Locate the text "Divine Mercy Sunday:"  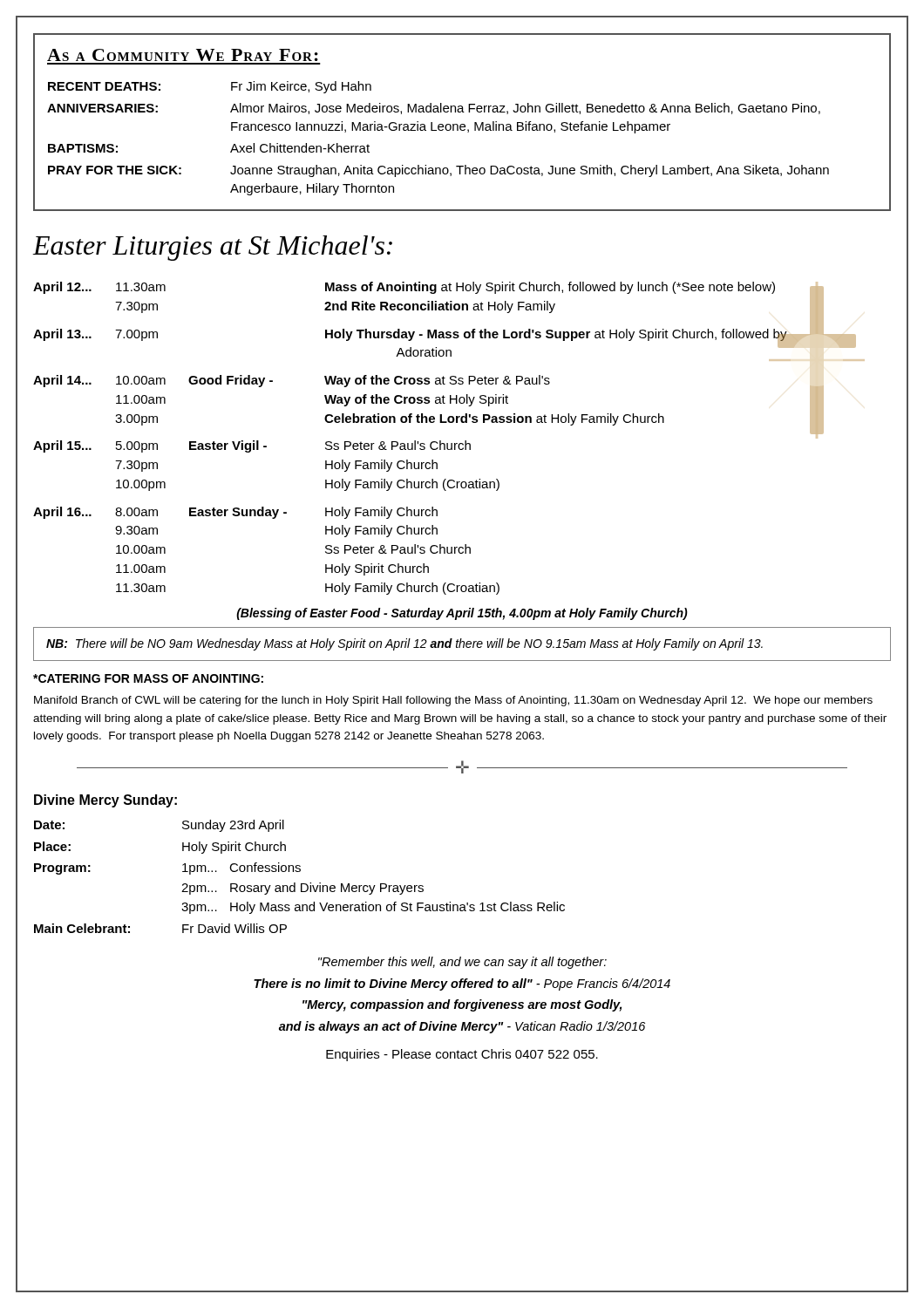[106, 800]
